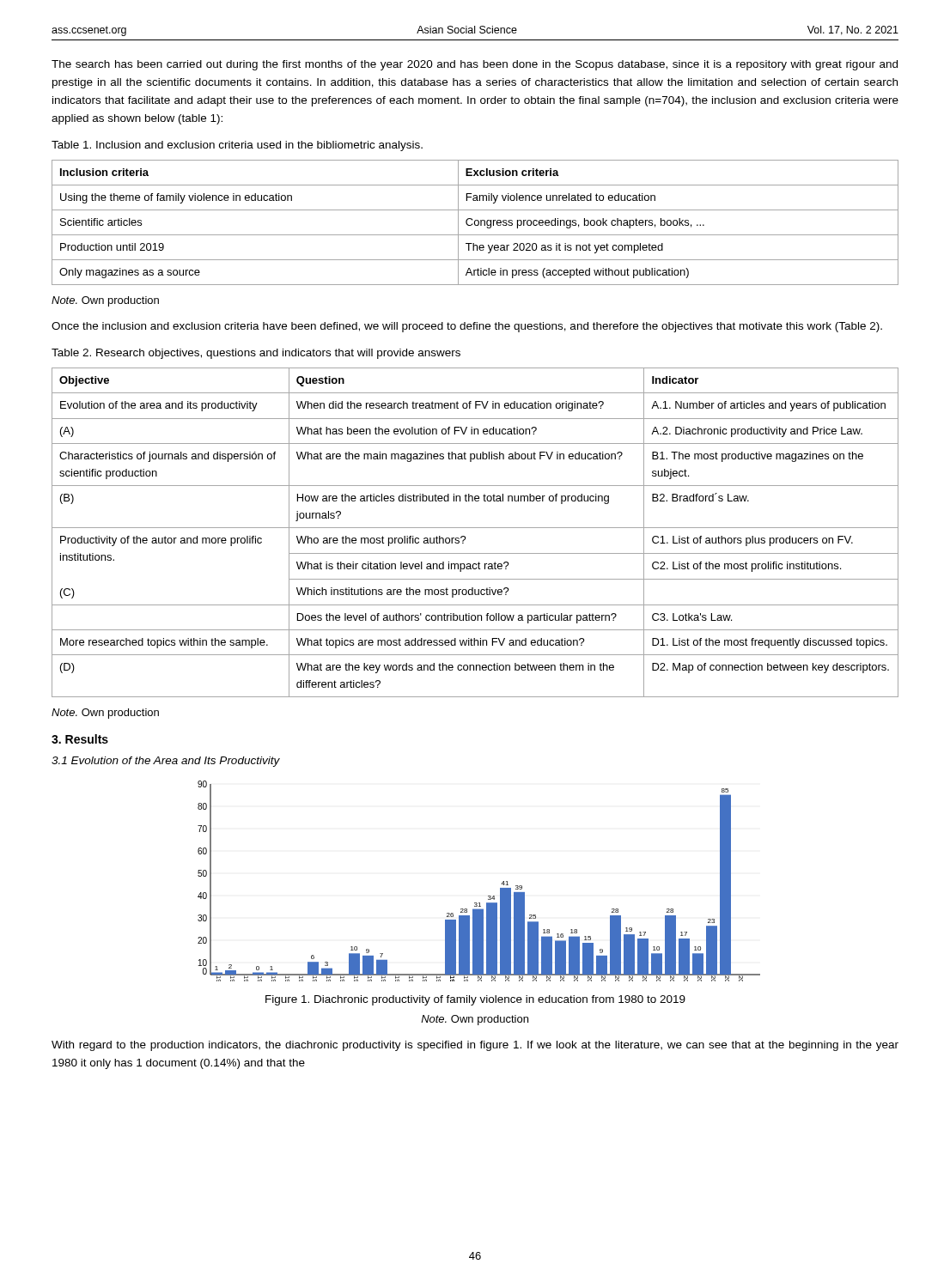Screen dimensions: 1288x950
Task: Find the table that mentions "Family violence unrelated"
Action: click(x=475, y=222)
